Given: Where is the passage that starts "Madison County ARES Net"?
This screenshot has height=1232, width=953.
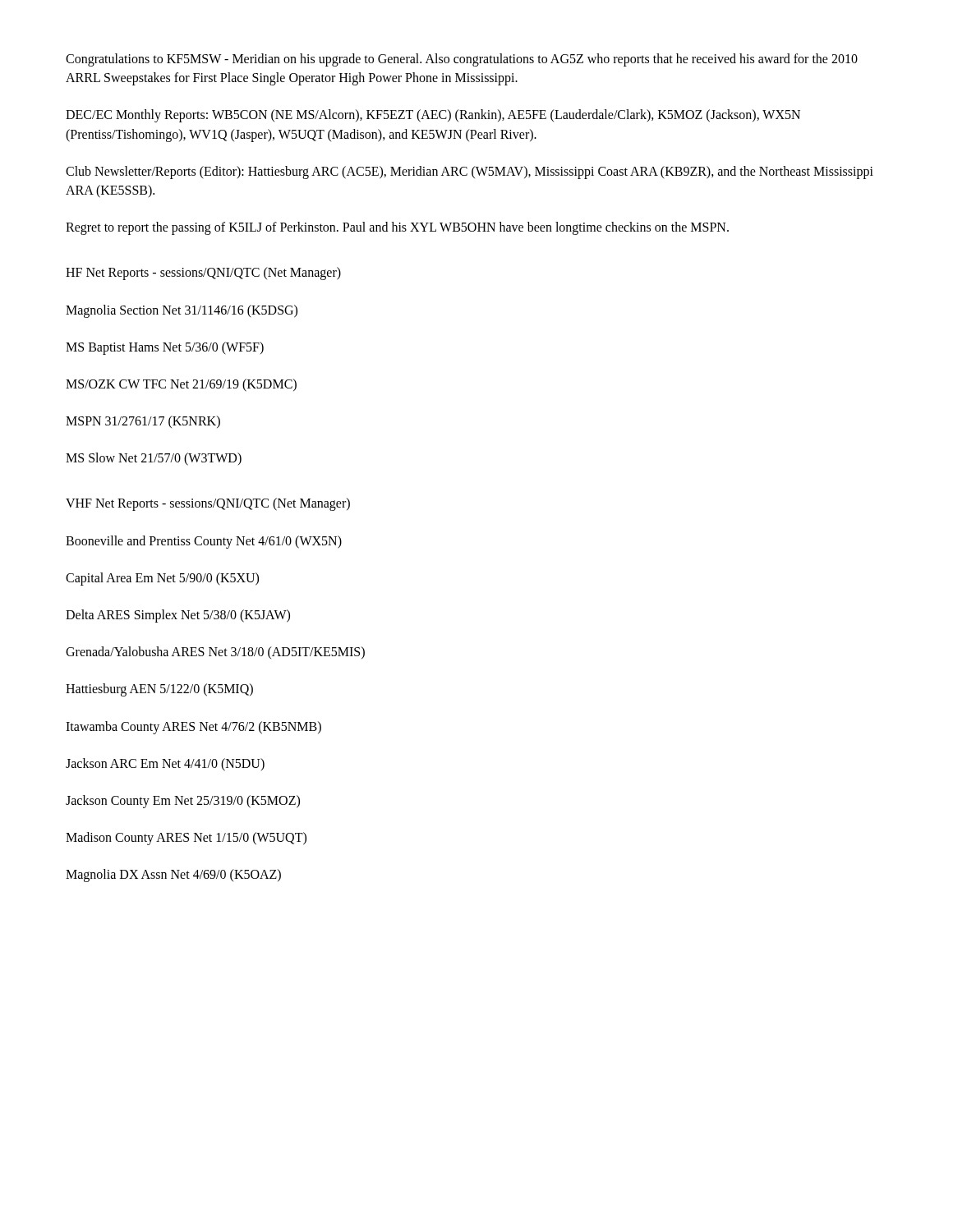Looking at the screenshot, I should coord(186,837).
